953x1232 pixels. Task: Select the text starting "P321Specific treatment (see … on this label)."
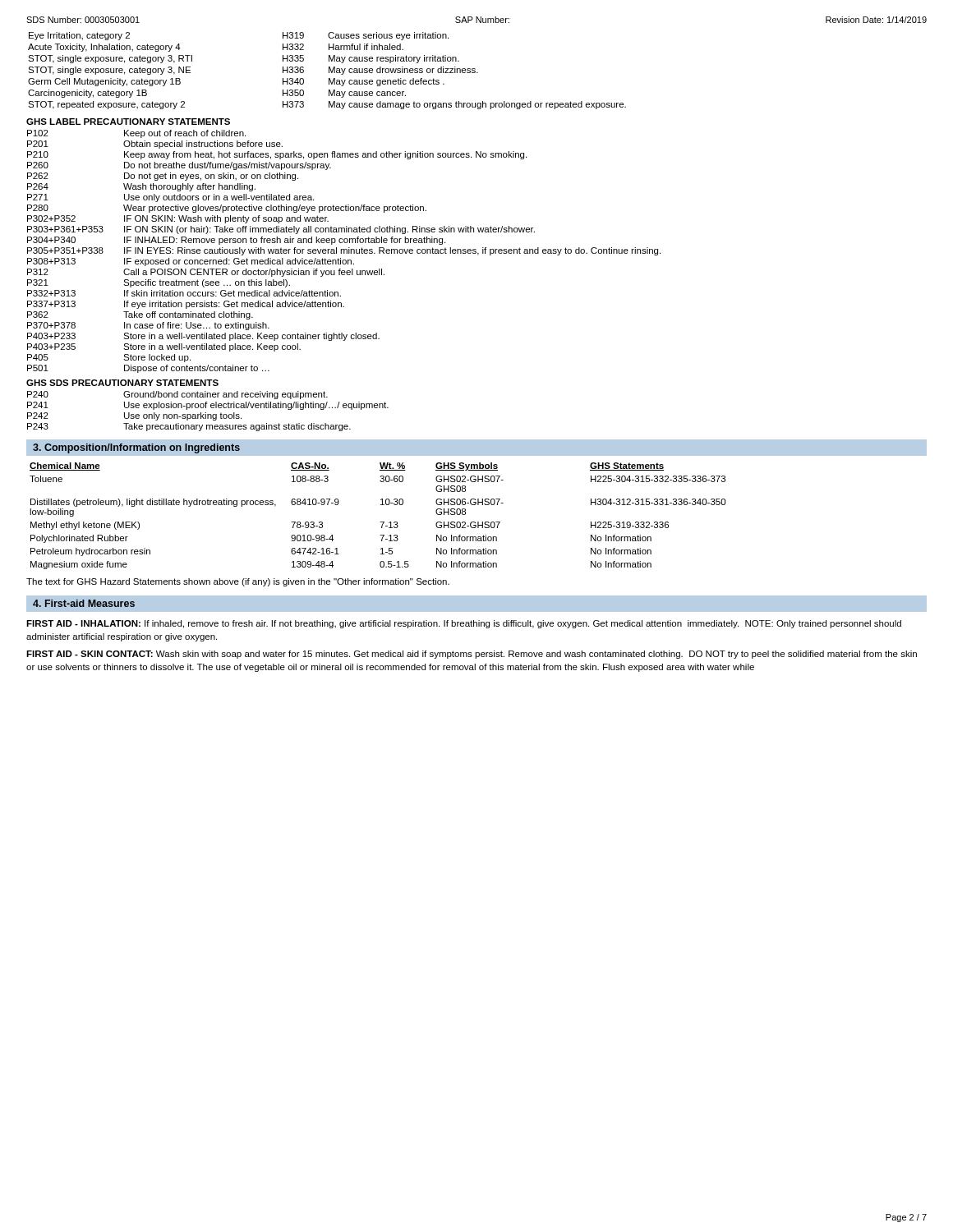coord(159,283)
